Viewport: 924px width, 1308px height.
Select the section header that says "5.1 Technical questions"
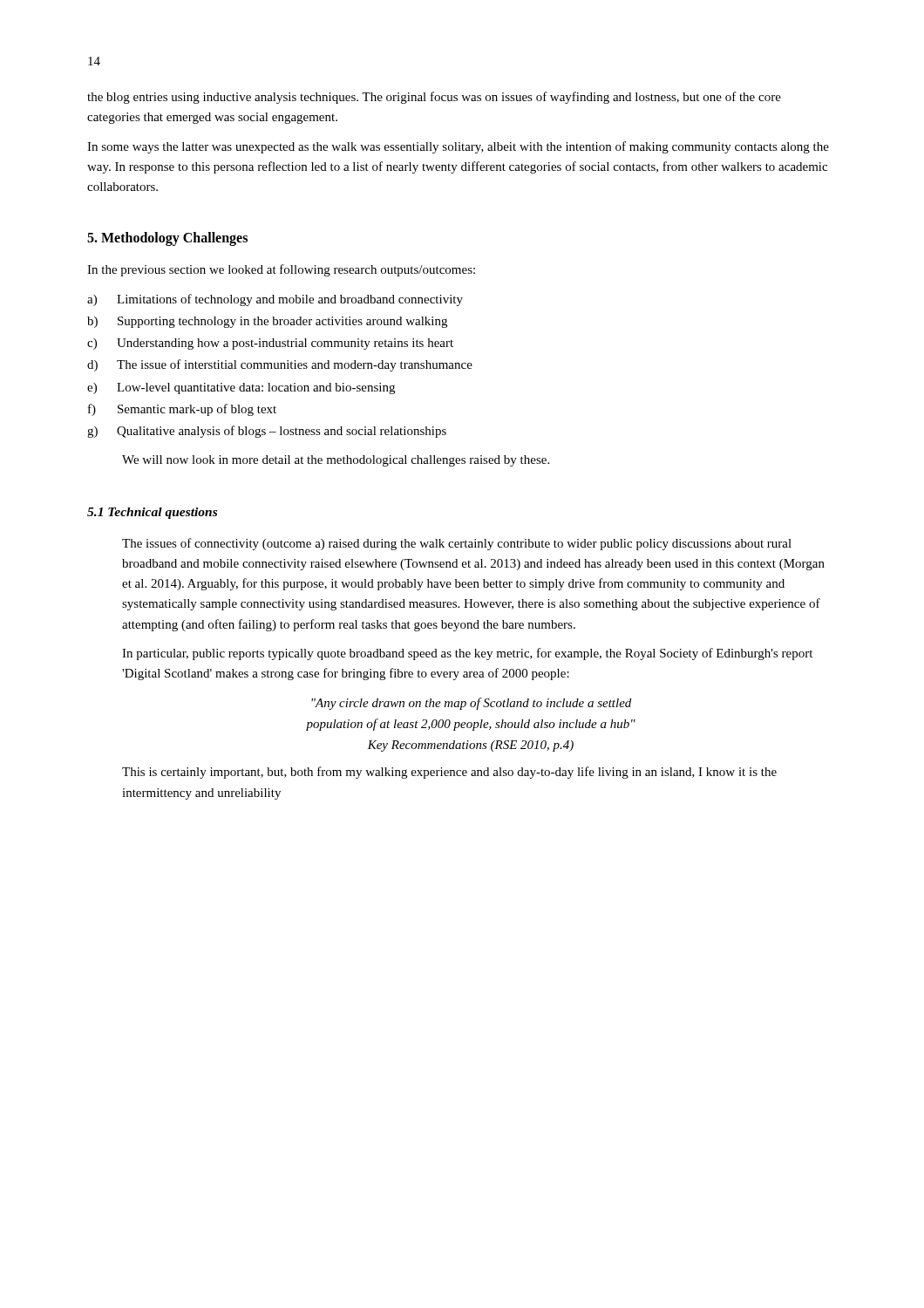pos(152,511)
